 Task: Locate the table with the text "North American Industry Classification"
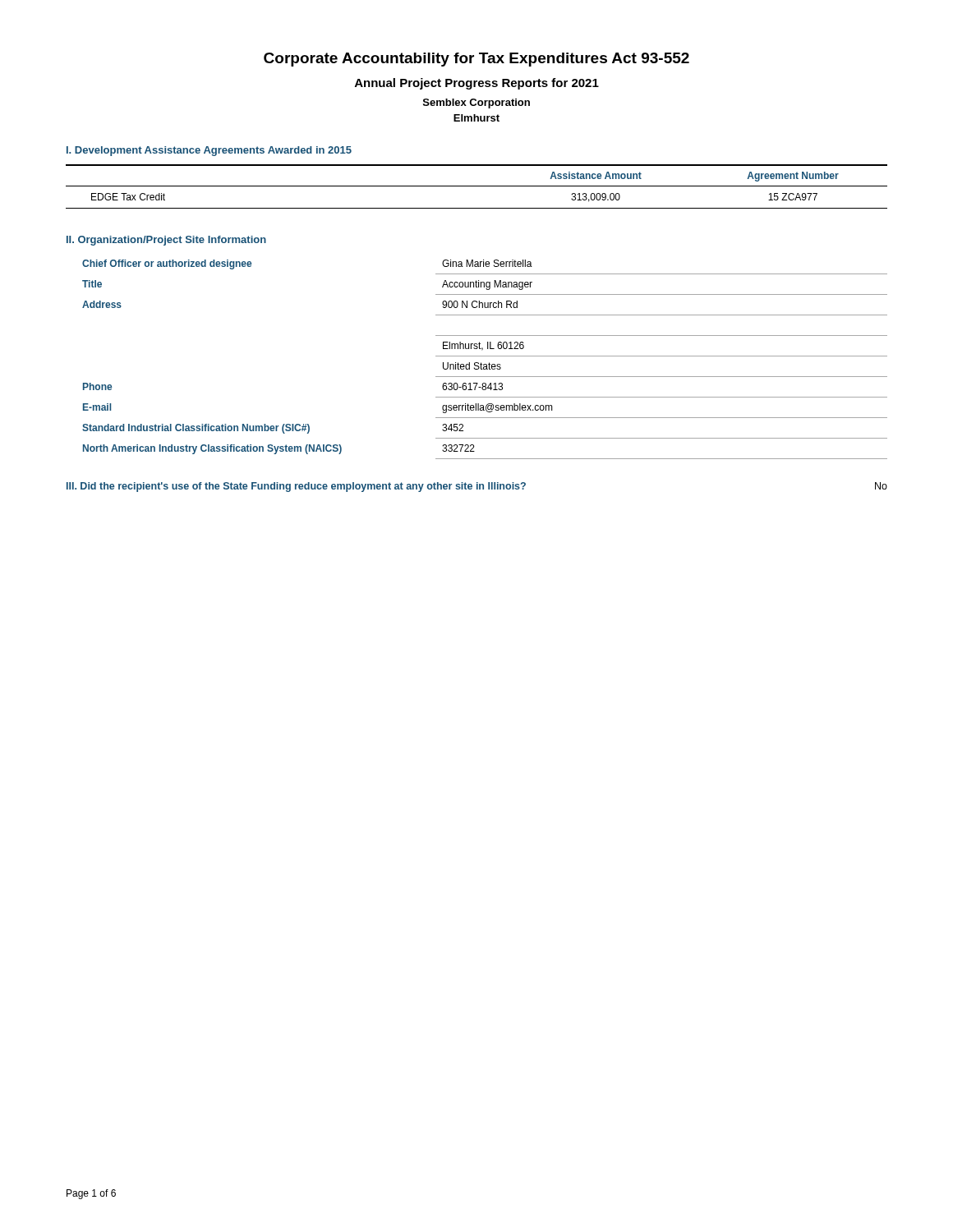[476, 356]
